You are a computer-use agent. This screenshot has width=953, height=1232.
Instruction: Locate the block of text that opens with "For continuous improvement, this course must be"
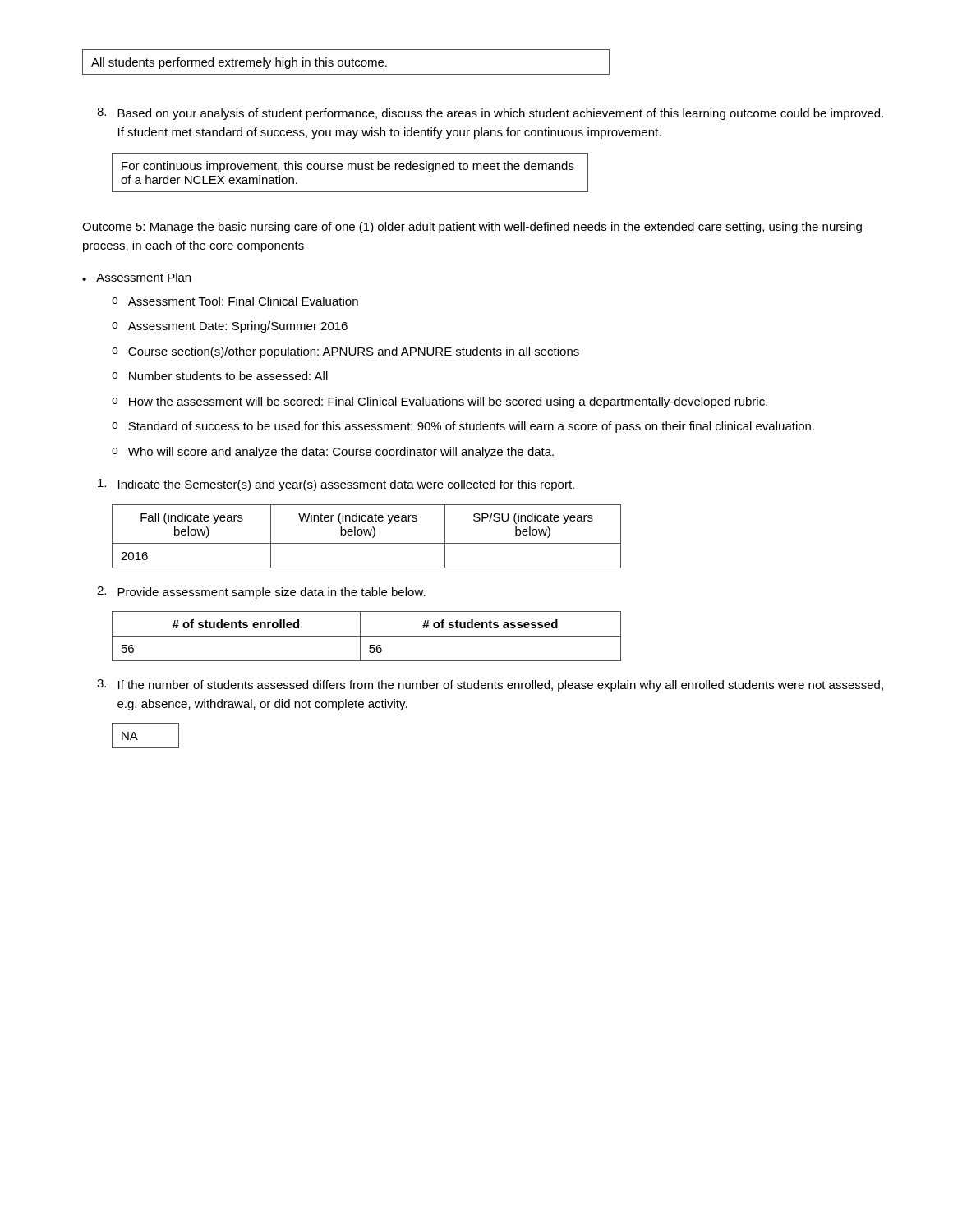tap(350, 172)
